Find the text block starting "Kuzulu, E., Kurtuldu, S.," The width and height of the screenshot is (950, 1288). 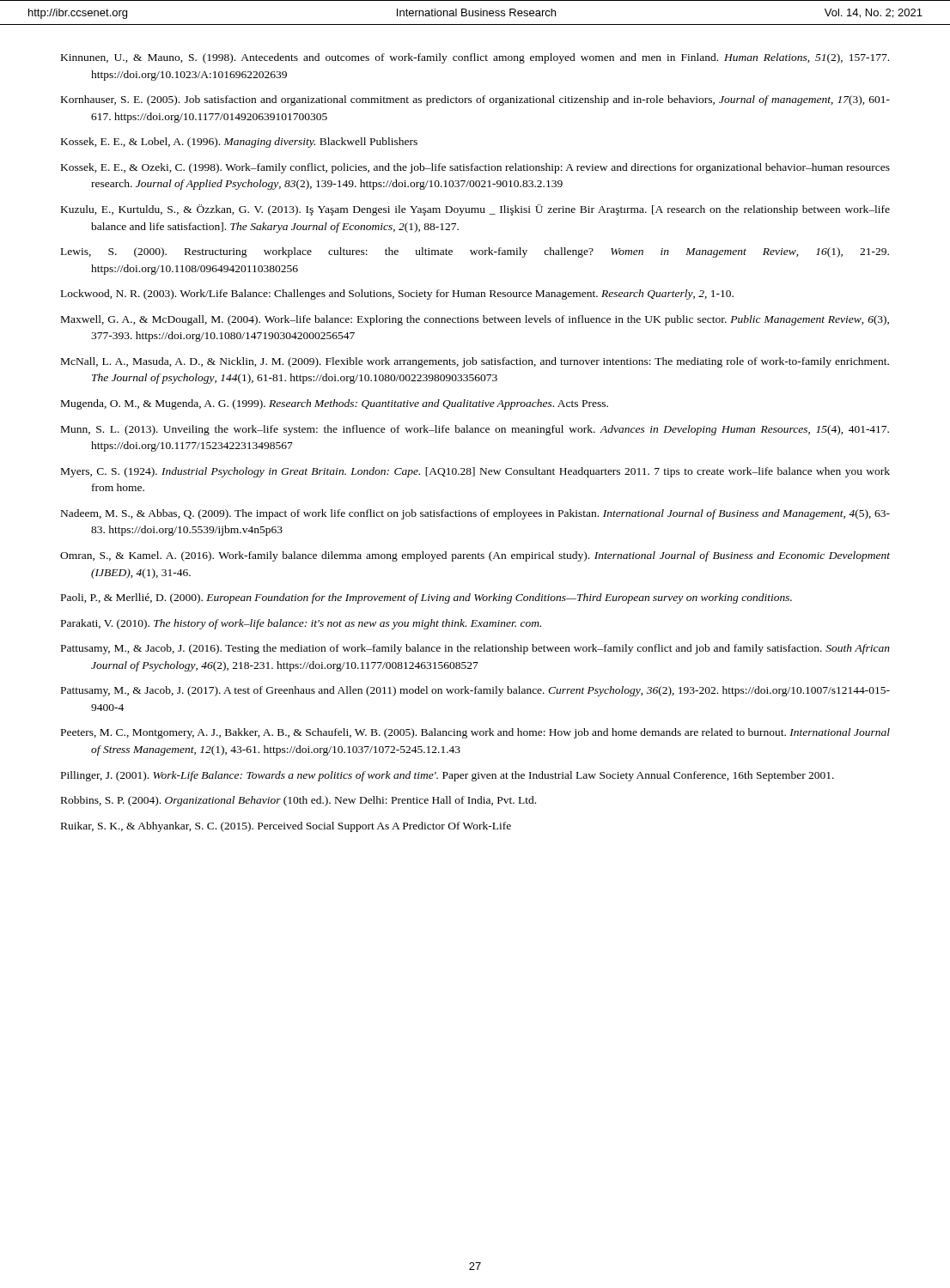[475, 217]
